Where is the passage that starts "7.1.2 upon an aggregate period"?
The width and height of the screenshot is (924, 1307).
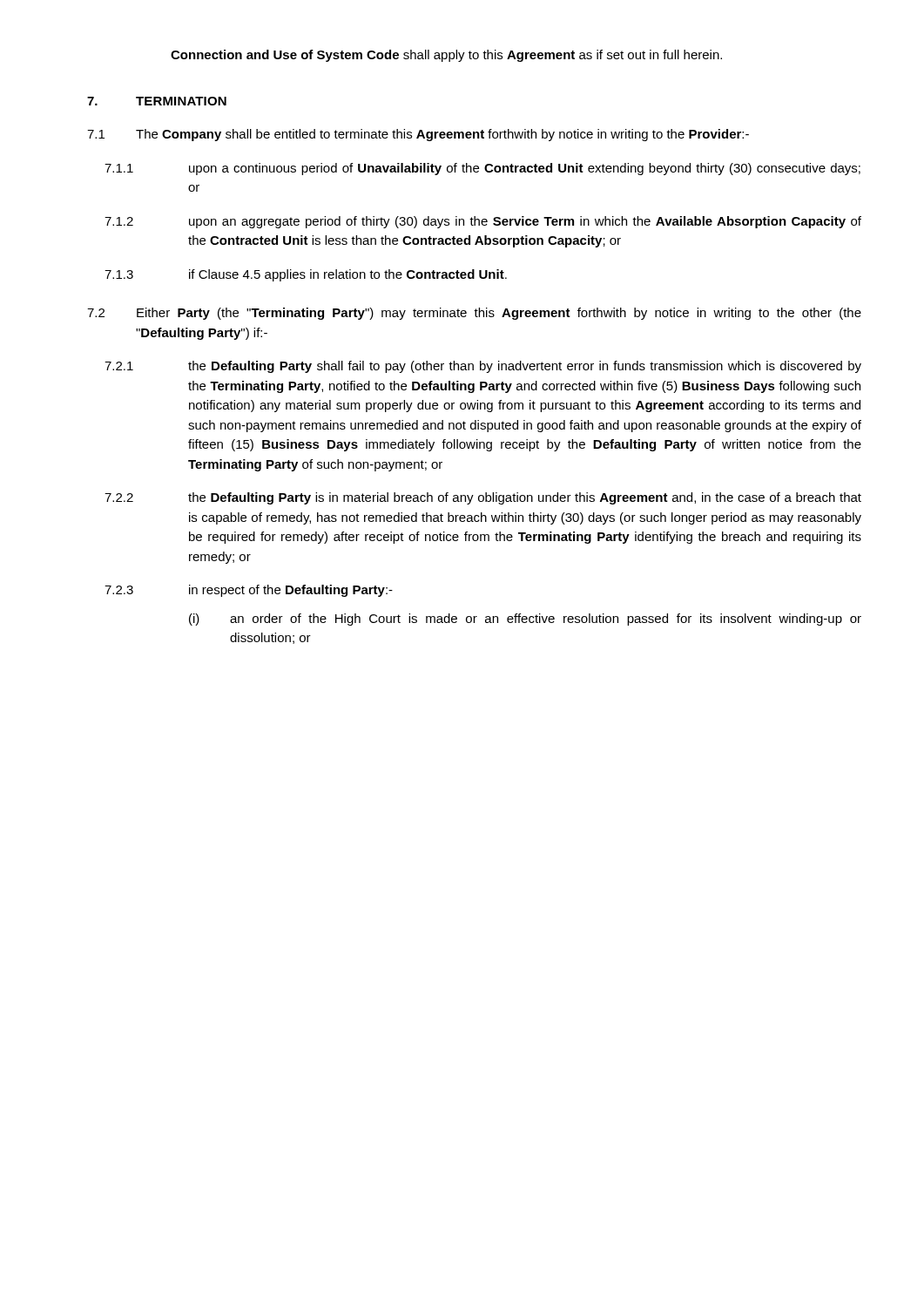474,231
